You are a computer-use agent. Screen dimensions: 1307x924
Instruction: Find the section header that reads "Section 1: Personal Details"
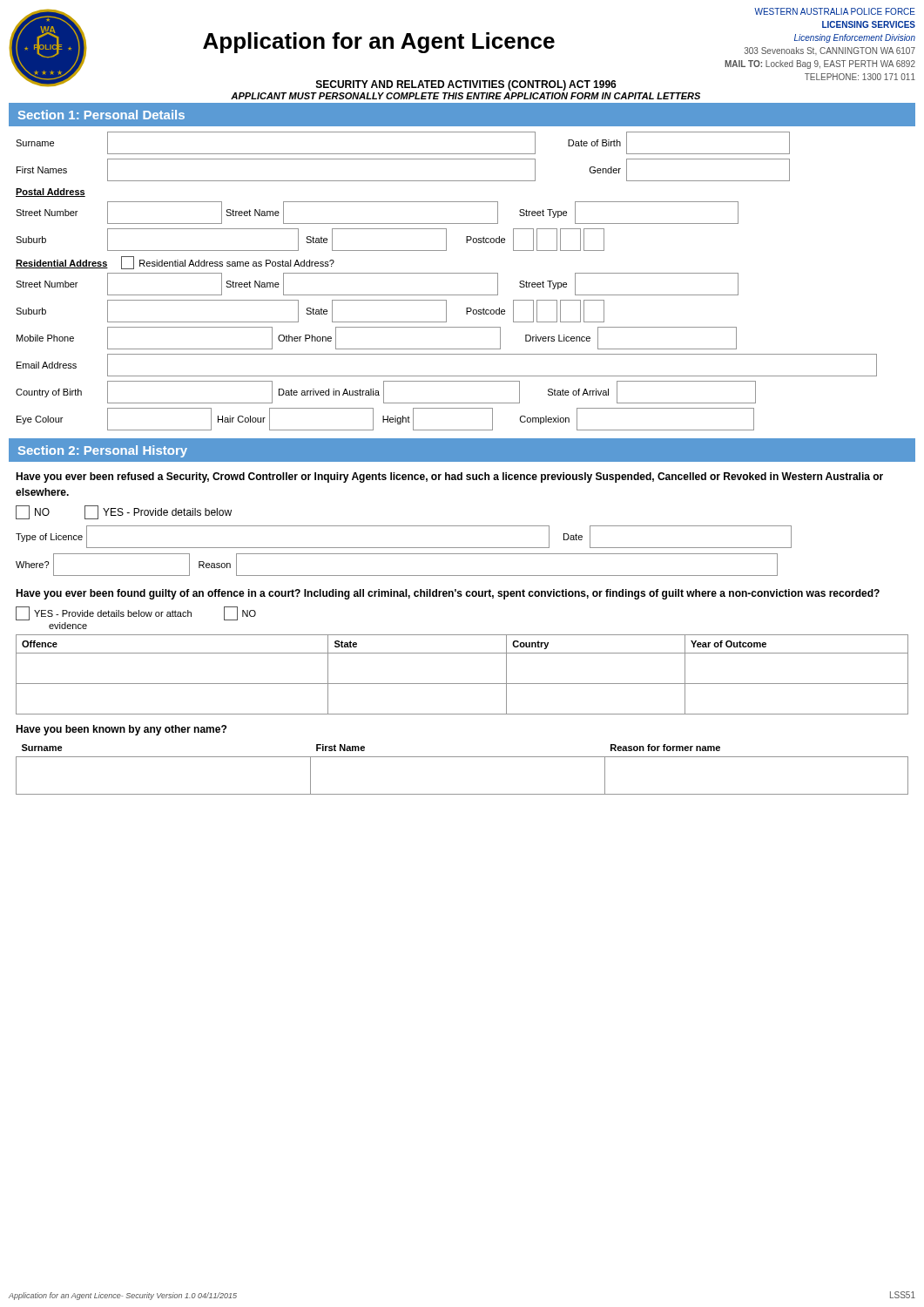click(101, 115)
